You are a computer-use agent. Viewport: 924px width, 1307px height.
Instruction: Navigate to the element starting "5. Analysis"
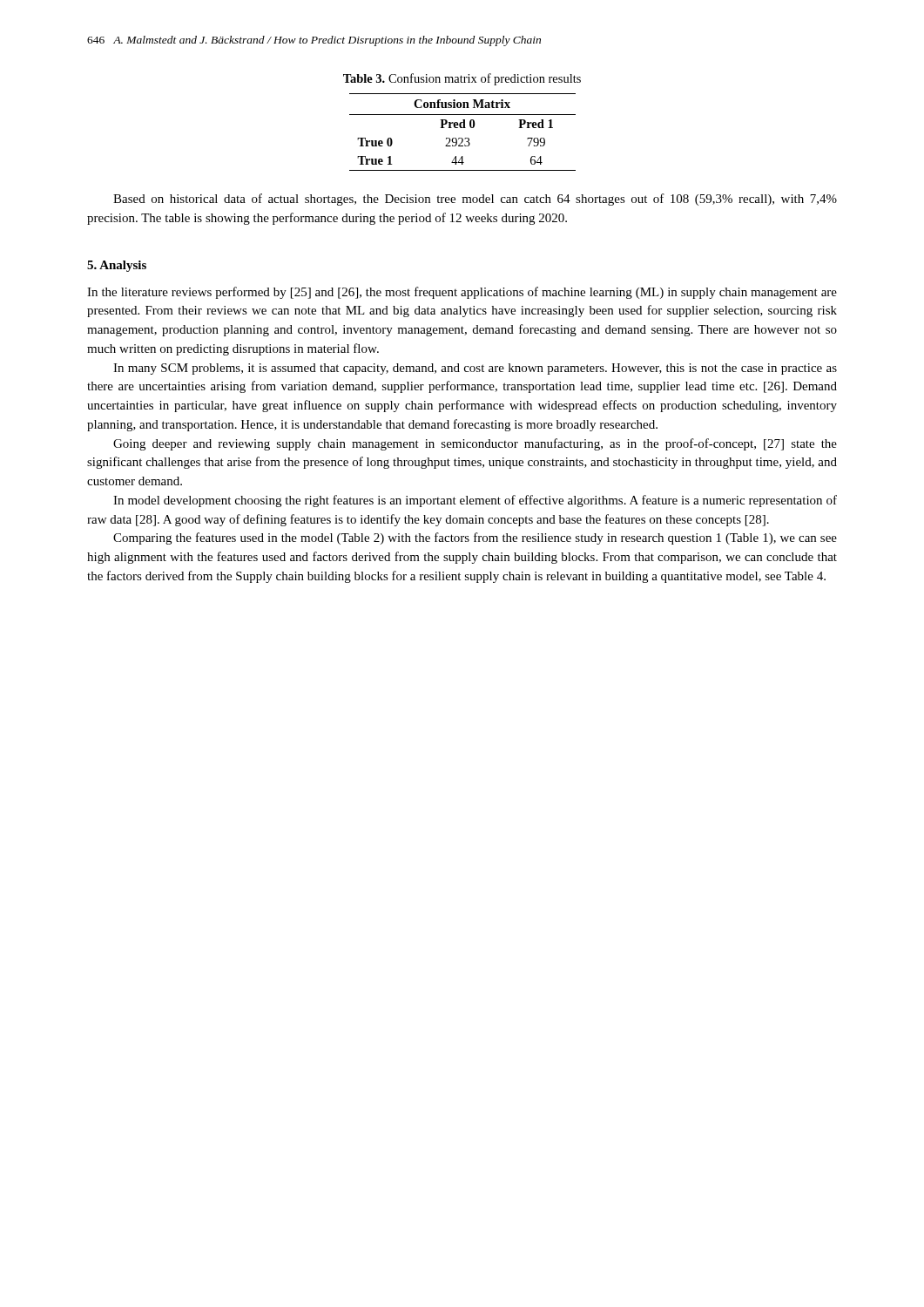(117, 264)
